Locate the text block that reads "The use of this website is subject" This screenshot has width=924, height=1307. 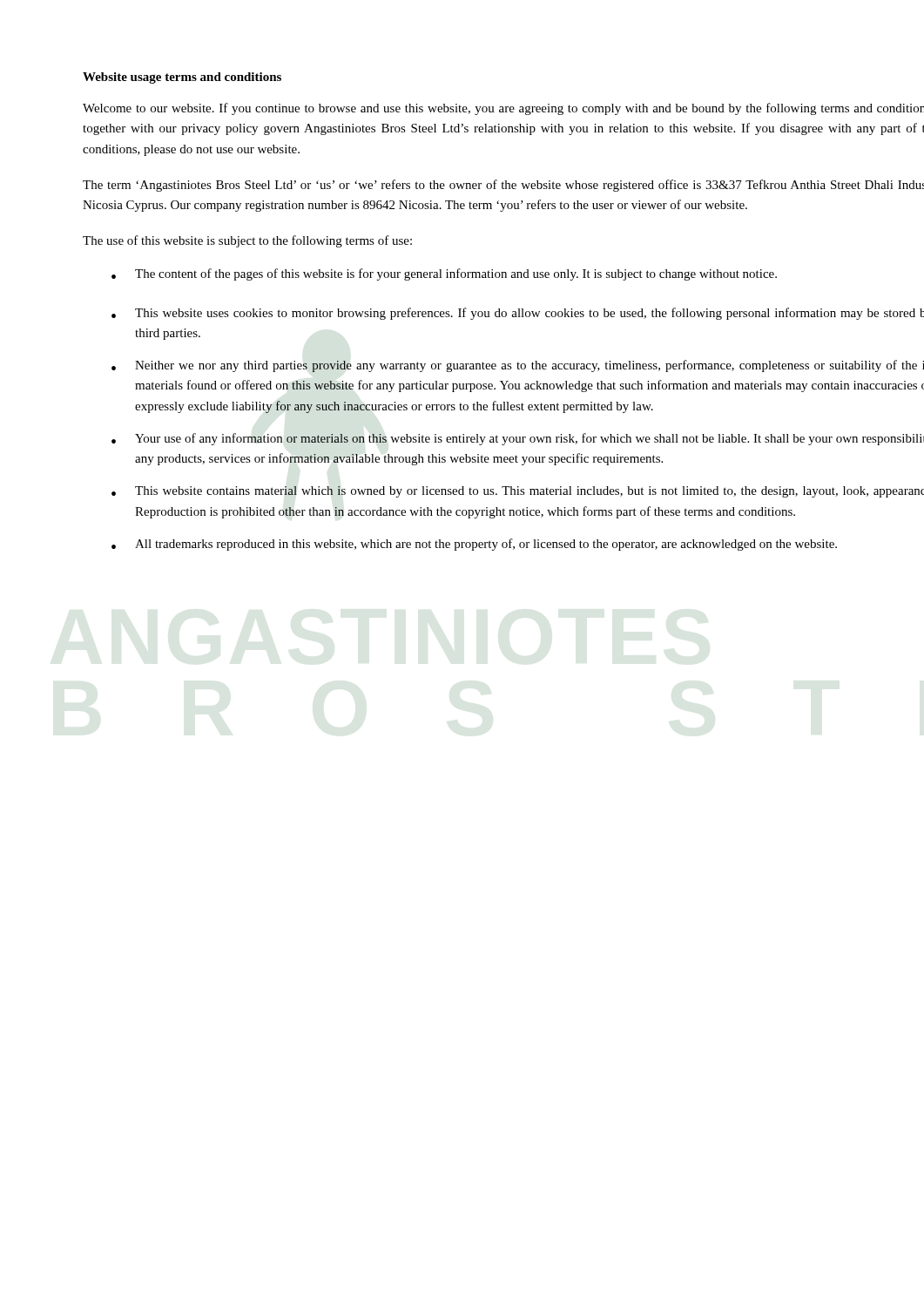248,241
